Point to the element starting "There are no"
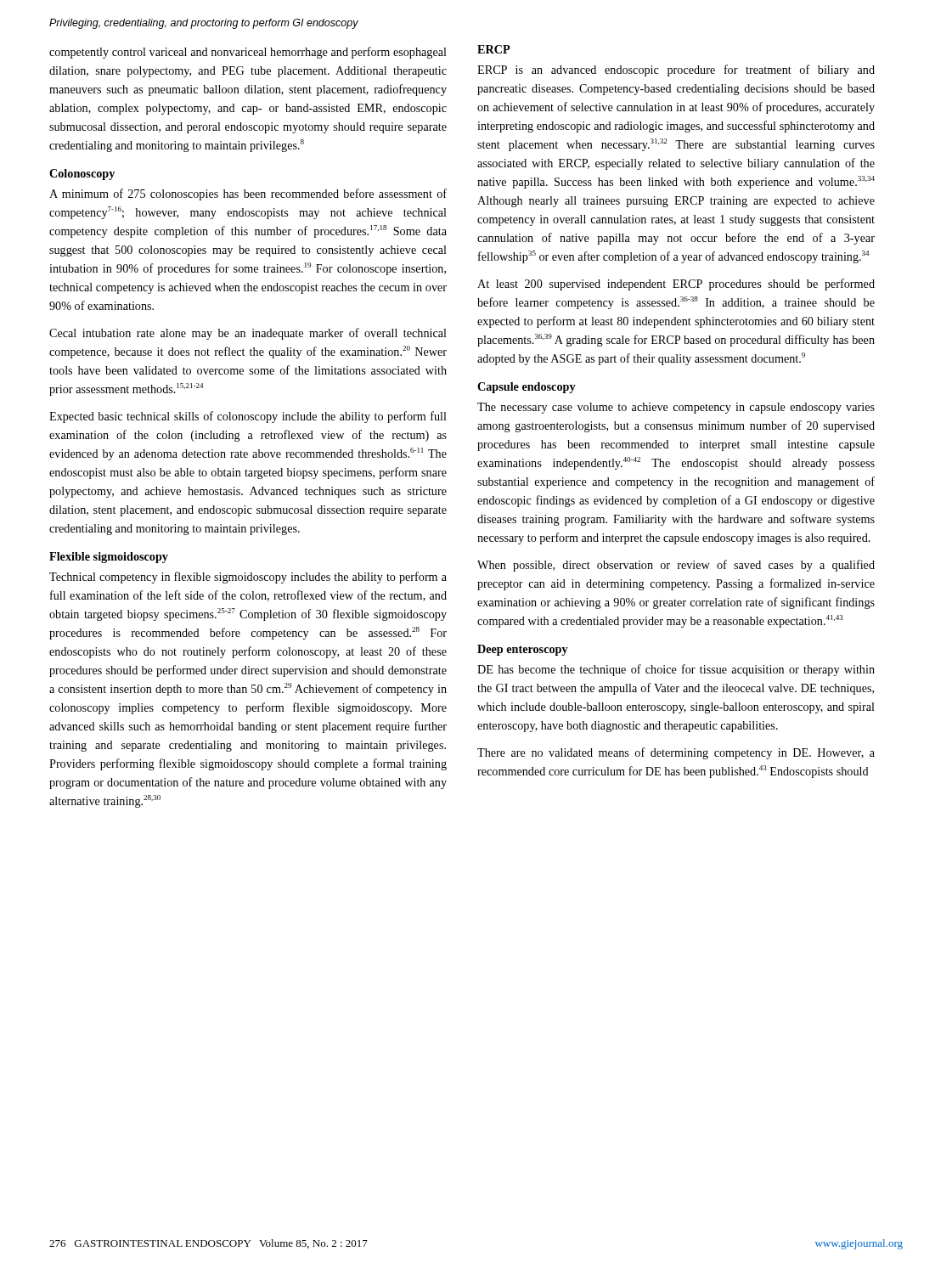The height and width of the screenshot is (1274, 952). click(676, 762)
